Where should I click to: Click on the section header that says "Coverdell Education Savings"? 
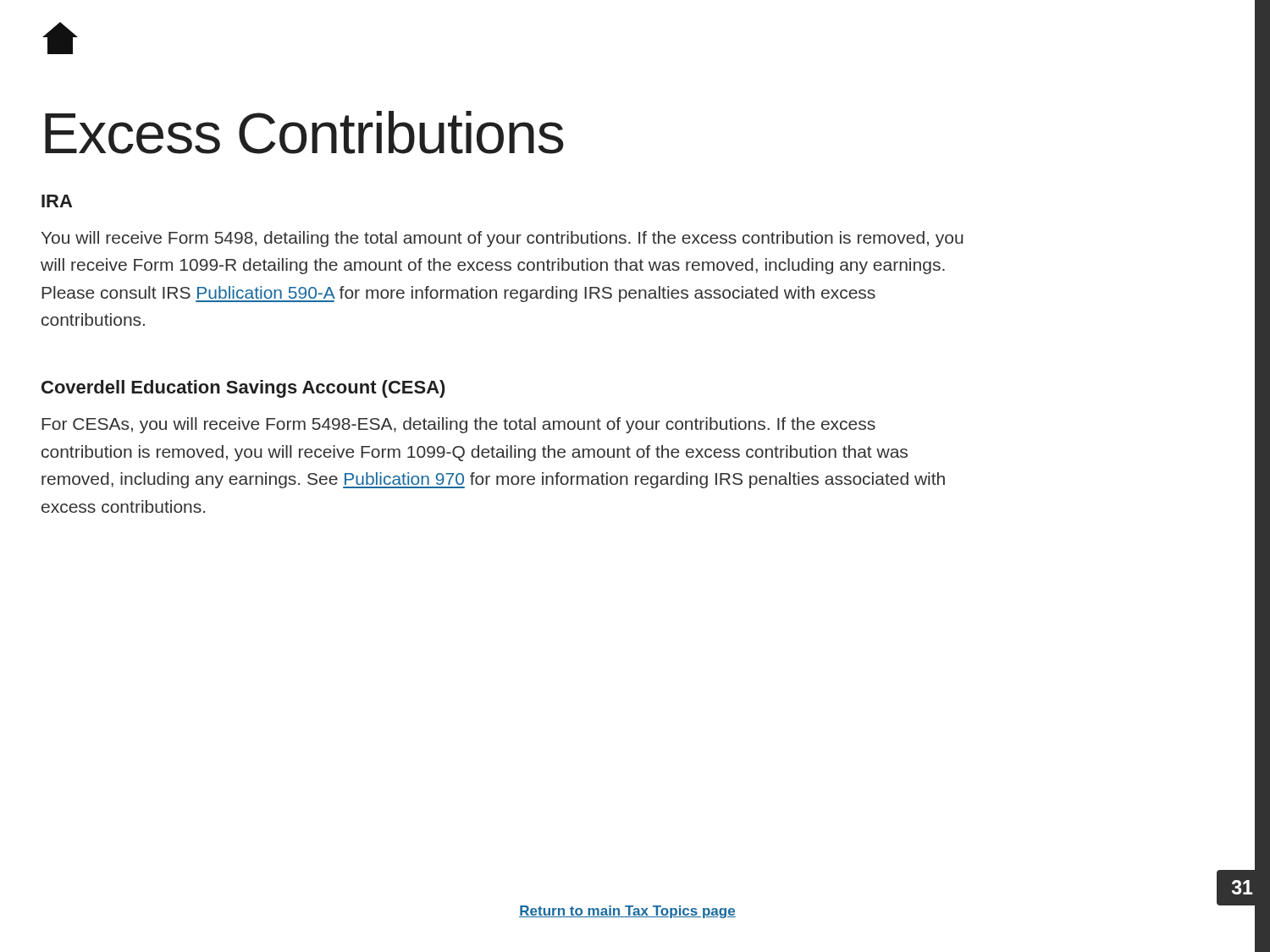pos(243,387)
